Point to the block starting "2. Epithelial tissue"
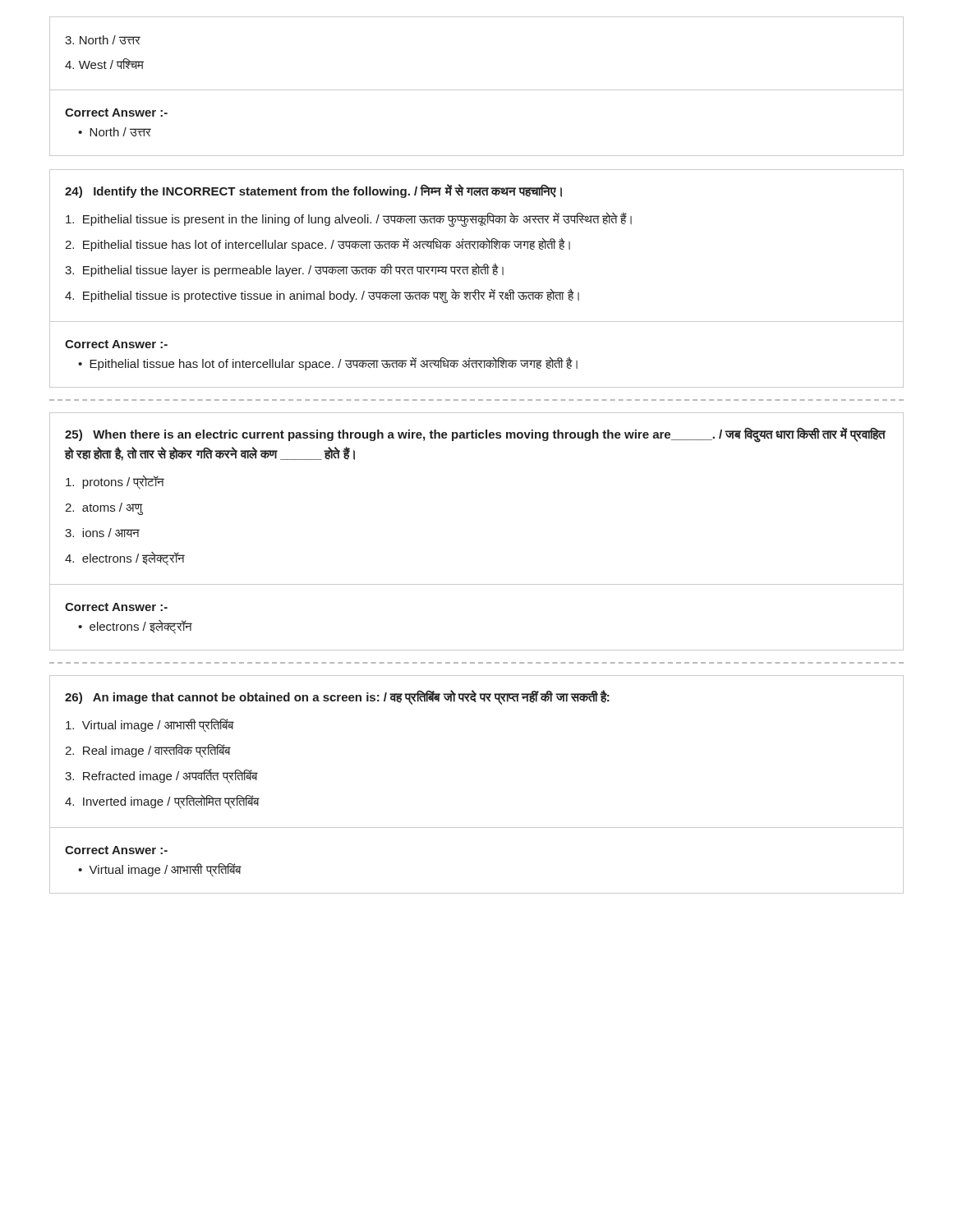 319,244
